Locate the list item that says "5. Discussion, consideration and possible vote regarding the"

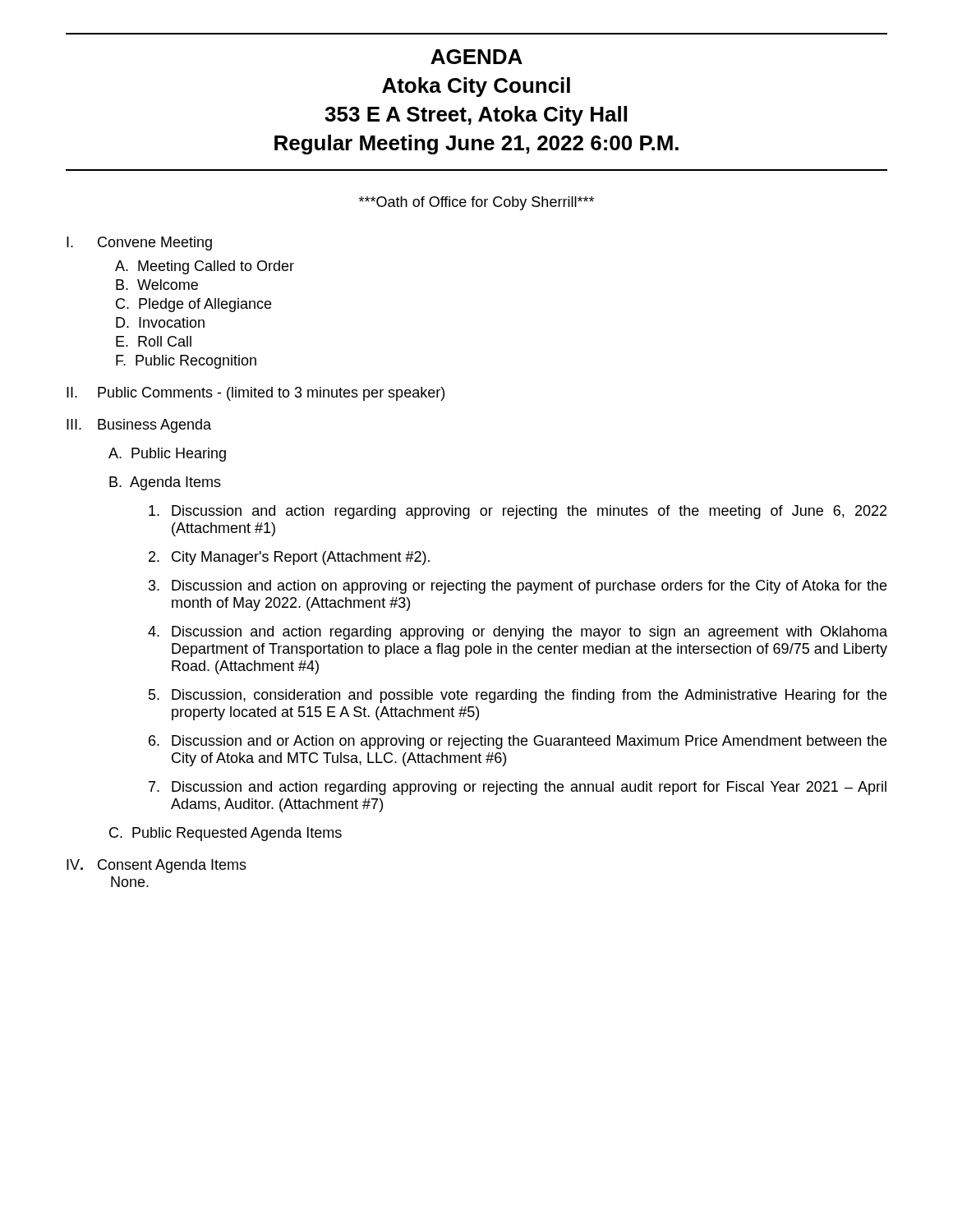pos(518,704)
